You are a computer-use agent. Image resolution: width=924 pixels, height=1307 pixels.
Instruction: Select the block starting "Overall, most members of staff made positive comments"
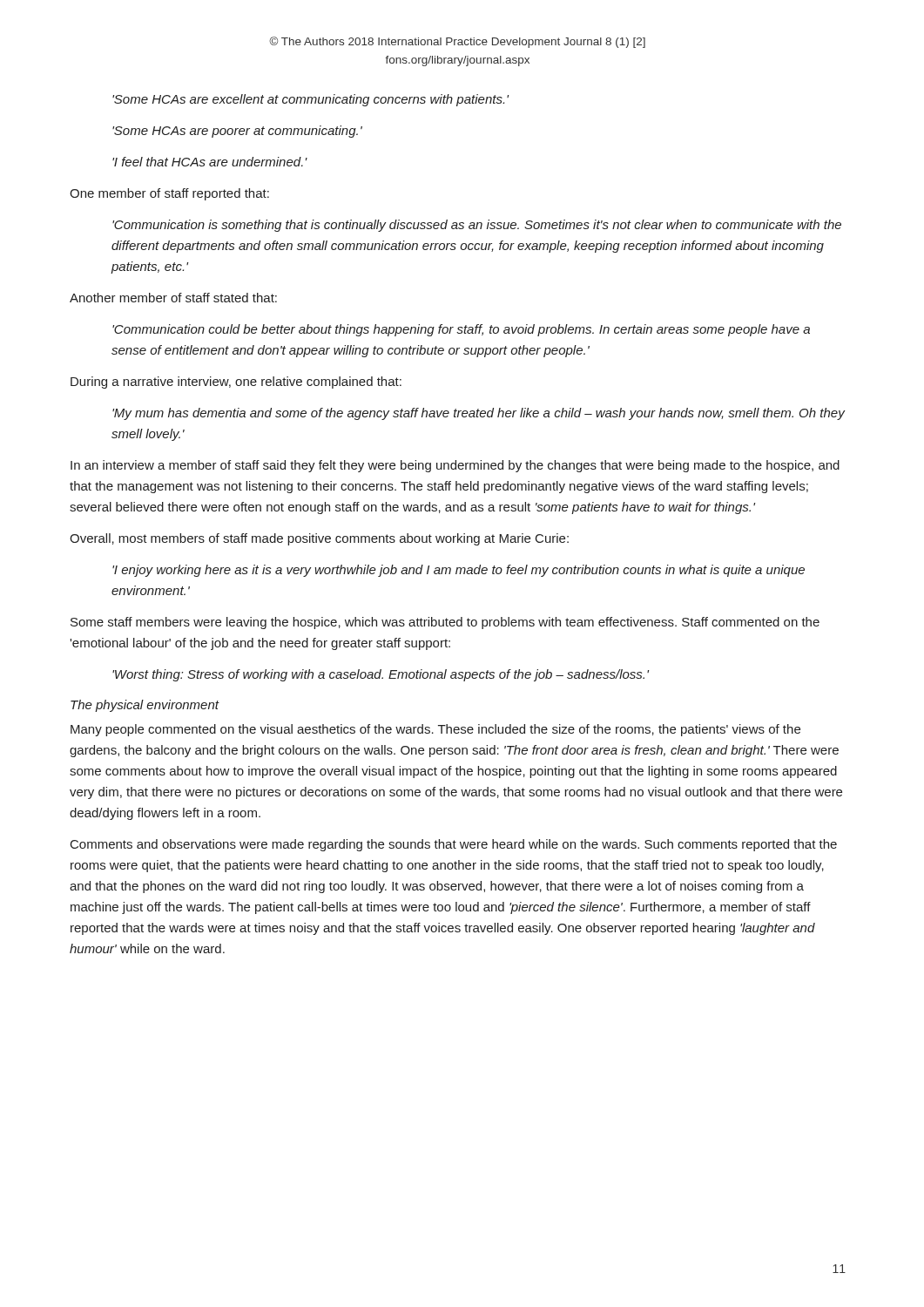320,538
